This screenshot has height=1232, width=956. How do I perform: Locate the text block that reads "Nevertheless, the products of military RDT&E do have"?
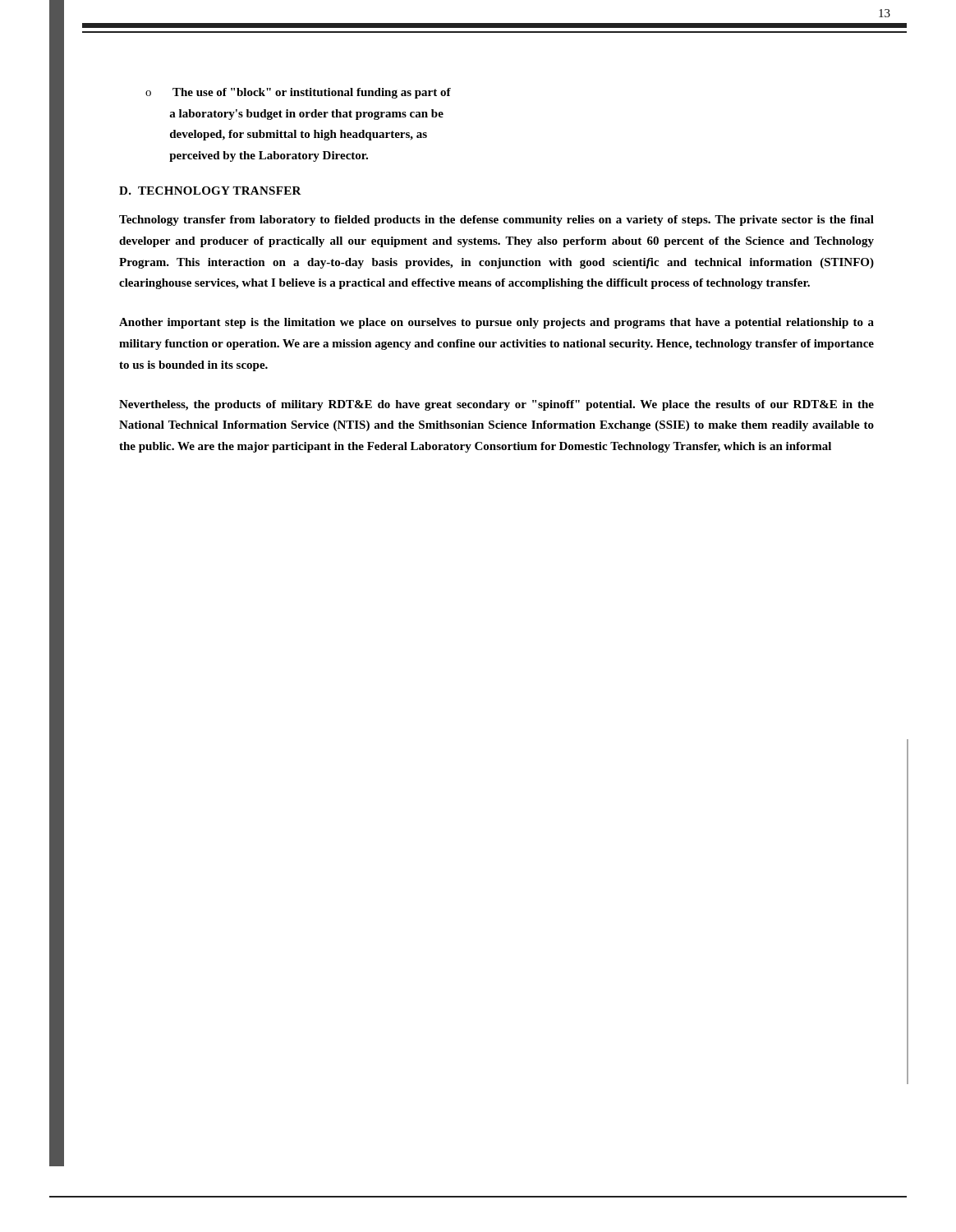pos(496,425)
